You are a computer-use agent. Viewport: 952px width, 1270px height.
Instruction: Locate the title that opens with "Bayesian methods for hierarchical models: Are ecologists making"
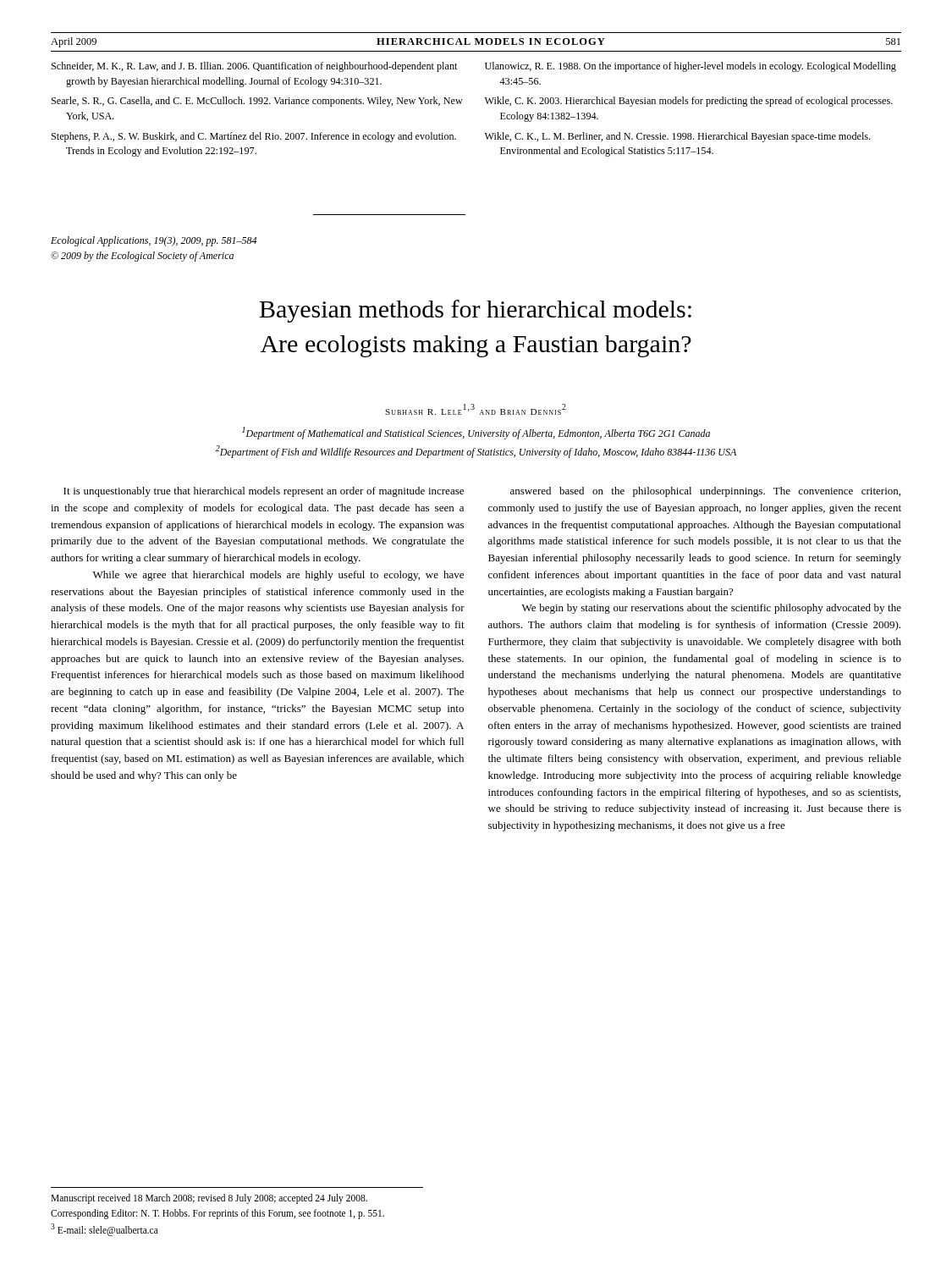pyautogui.click(x=476, y=326)
